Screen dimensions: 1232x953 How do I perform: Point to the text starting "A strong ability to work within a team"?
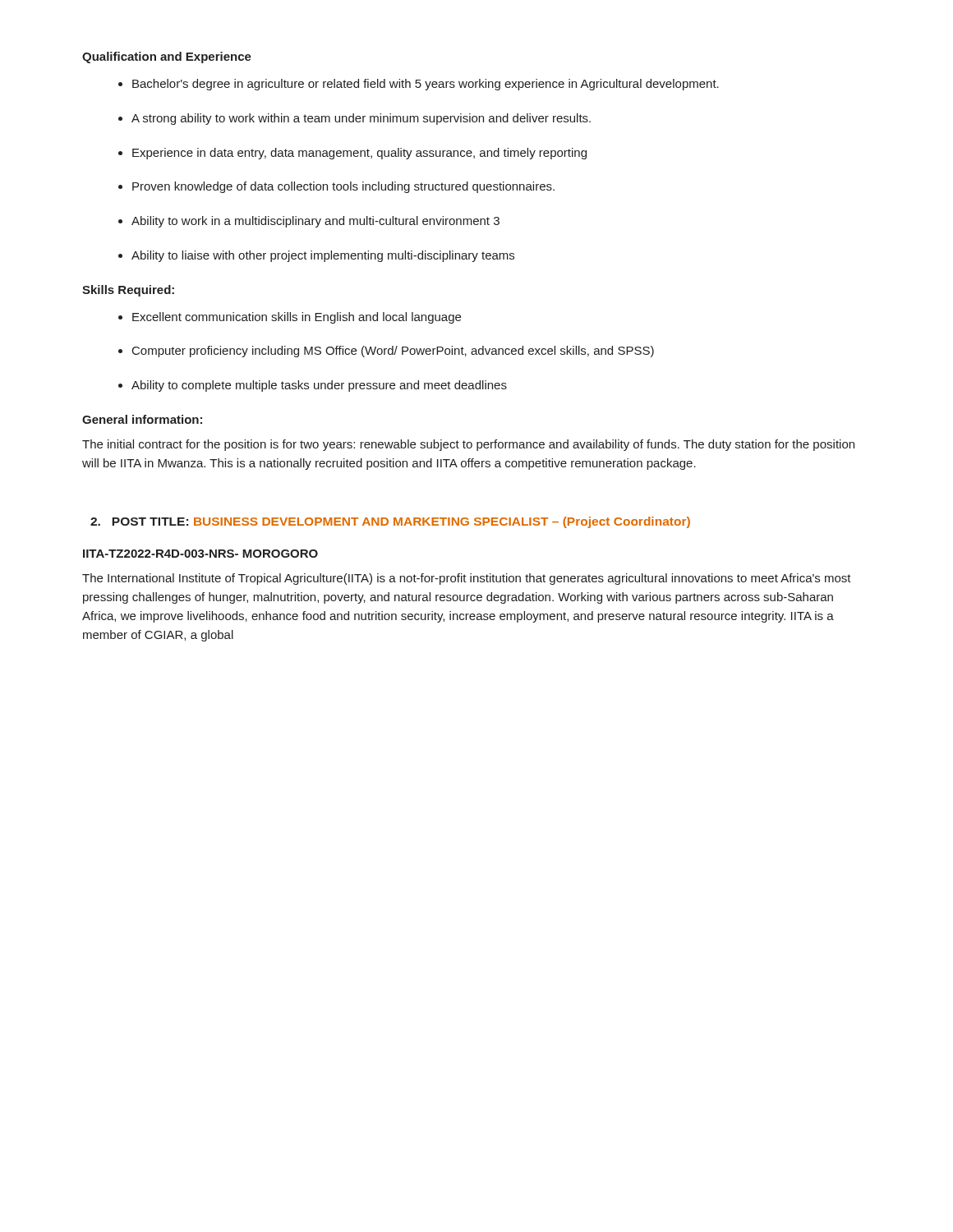pos(362,118)
